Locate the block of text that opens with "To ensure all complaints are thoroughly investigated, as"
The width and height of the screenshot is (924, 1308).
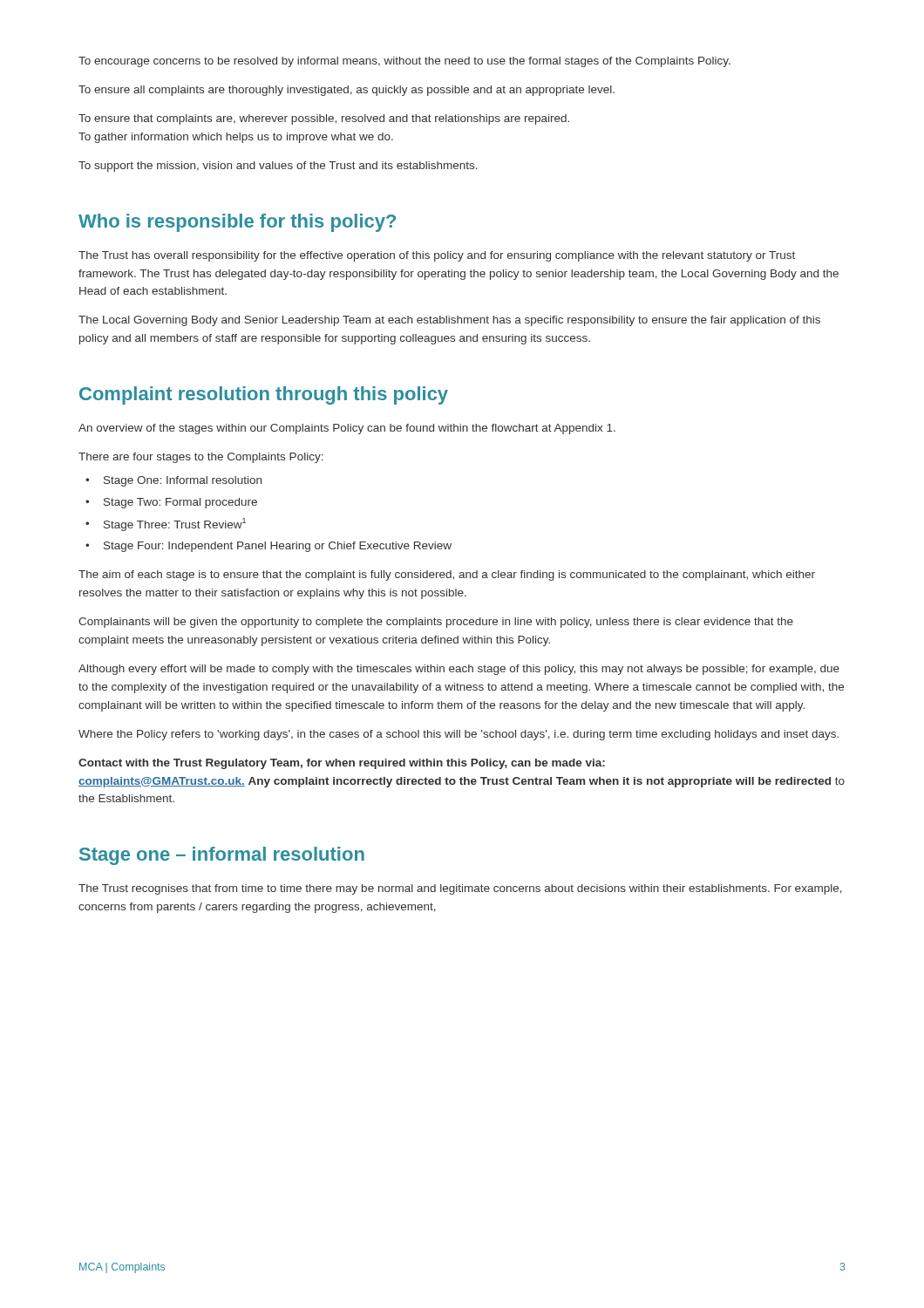pyautogui.click(x=347, y=89)
